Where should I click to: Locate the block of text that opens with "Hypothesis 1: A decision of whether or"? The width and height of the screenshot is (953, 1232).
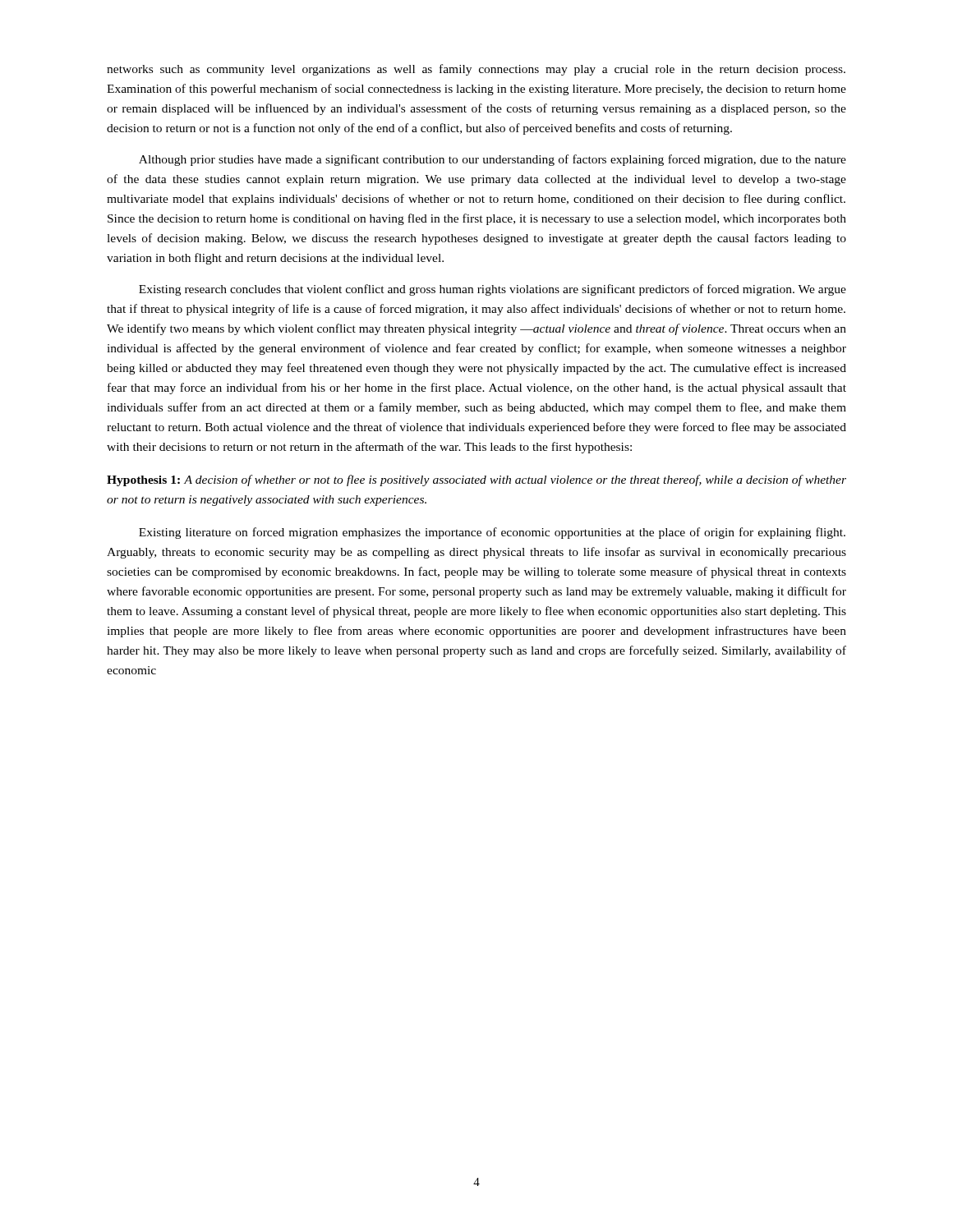click(x=476, y=489)
